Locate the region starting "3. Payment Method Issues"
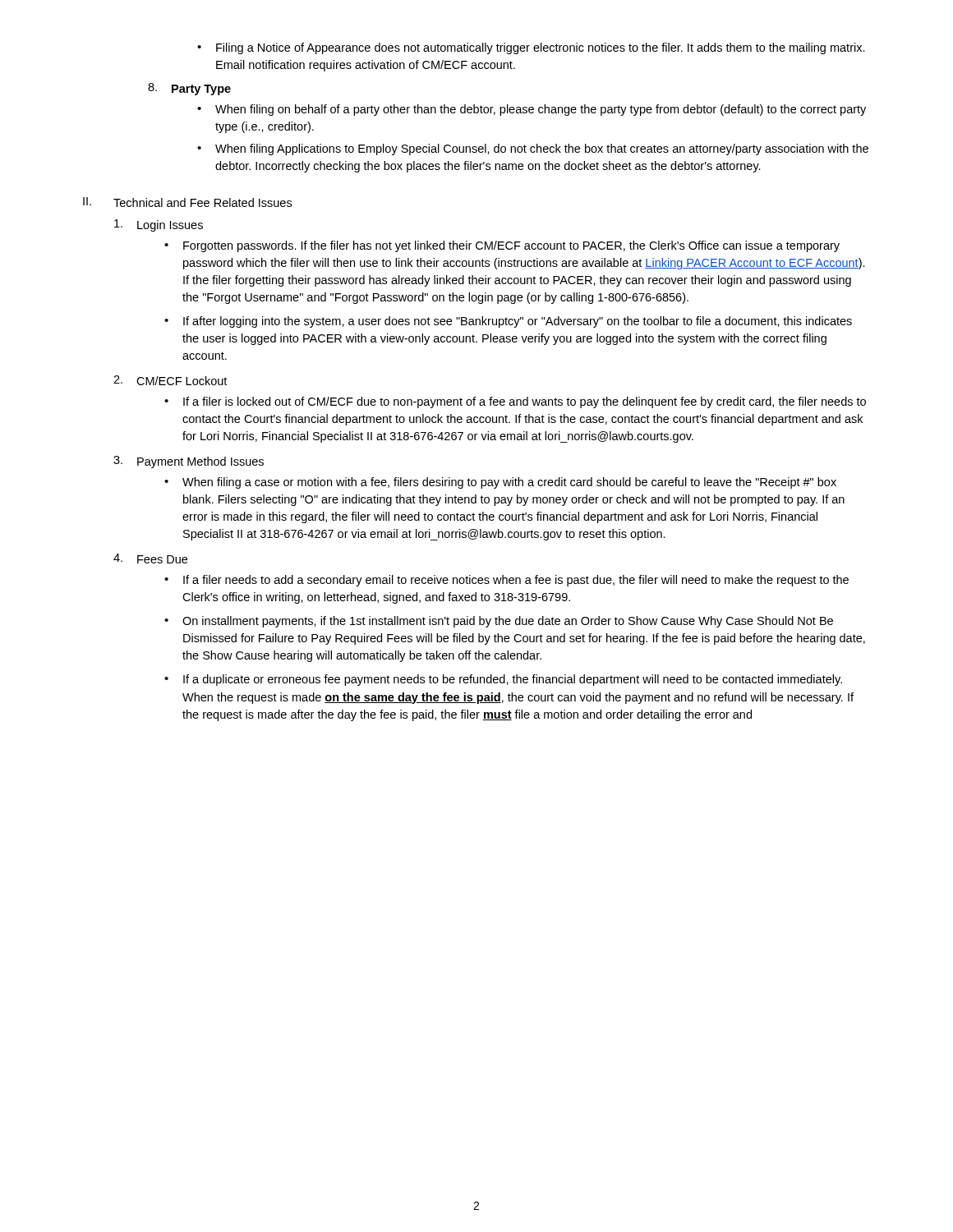This screenshot has height=1232, width=953. click(x=189, y=462)
